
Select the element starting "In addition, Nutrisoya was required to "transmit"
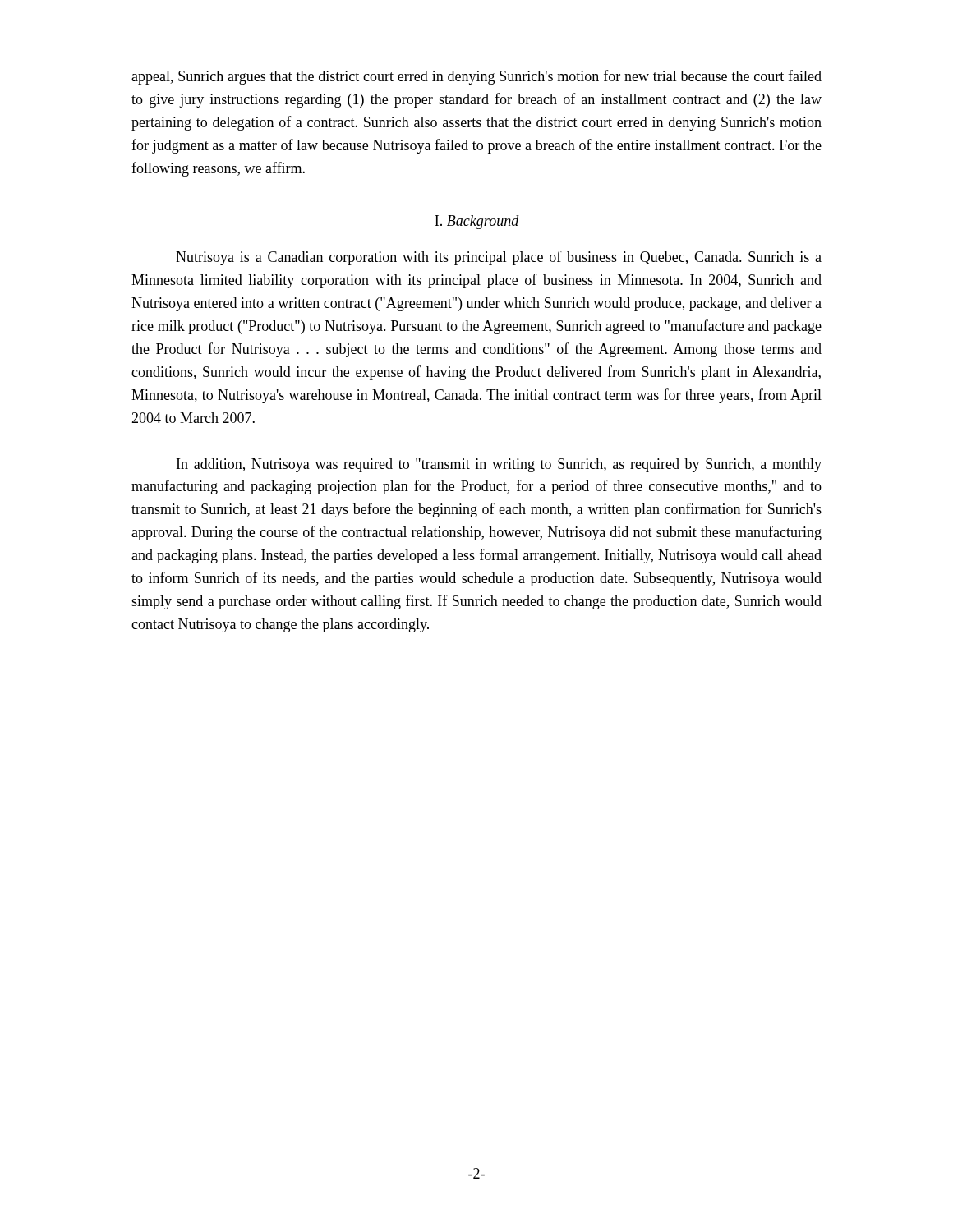point(476,544)
